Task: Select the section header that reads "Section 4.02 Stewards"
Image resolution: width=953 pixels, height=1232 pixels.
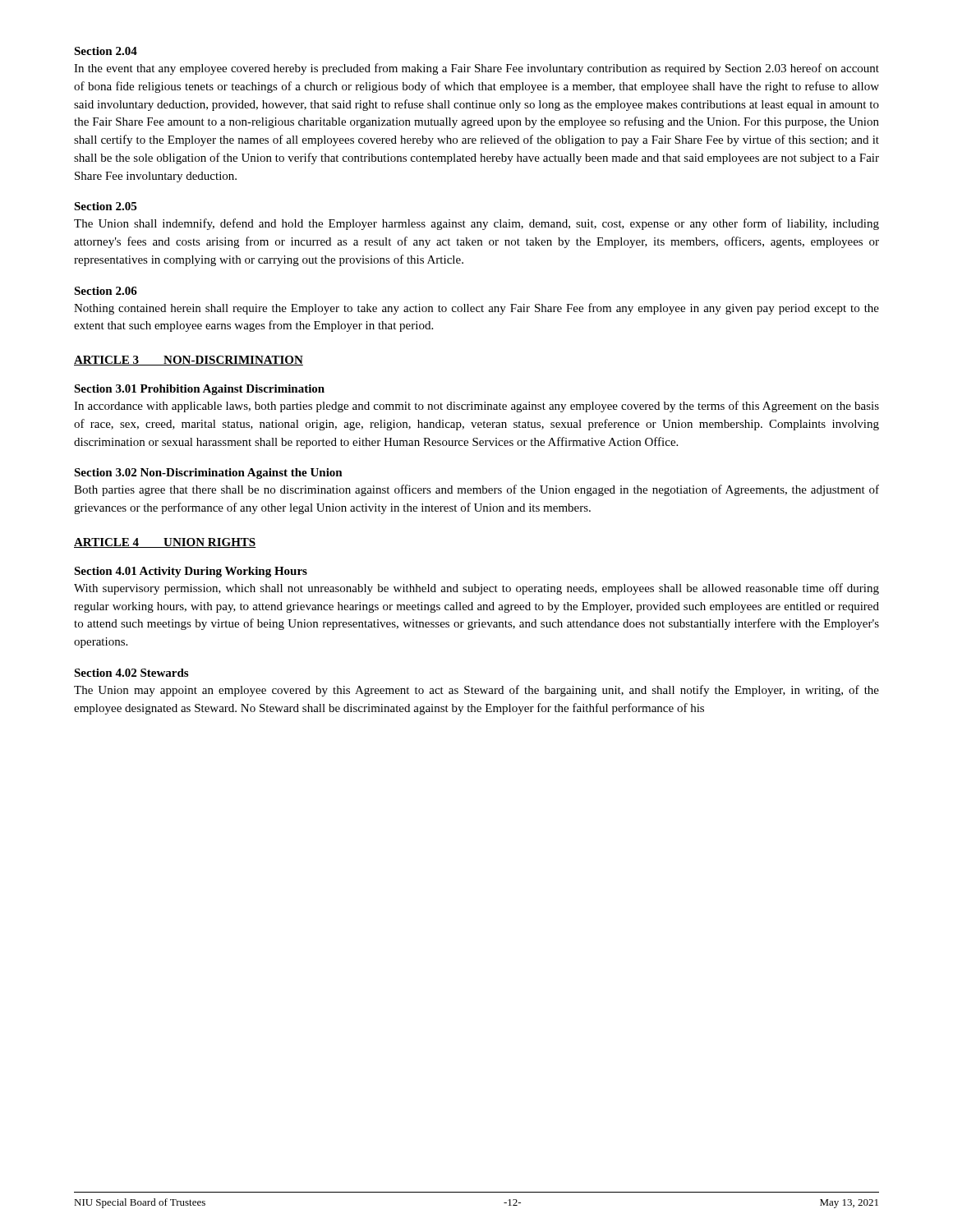Action: [131, 672]
